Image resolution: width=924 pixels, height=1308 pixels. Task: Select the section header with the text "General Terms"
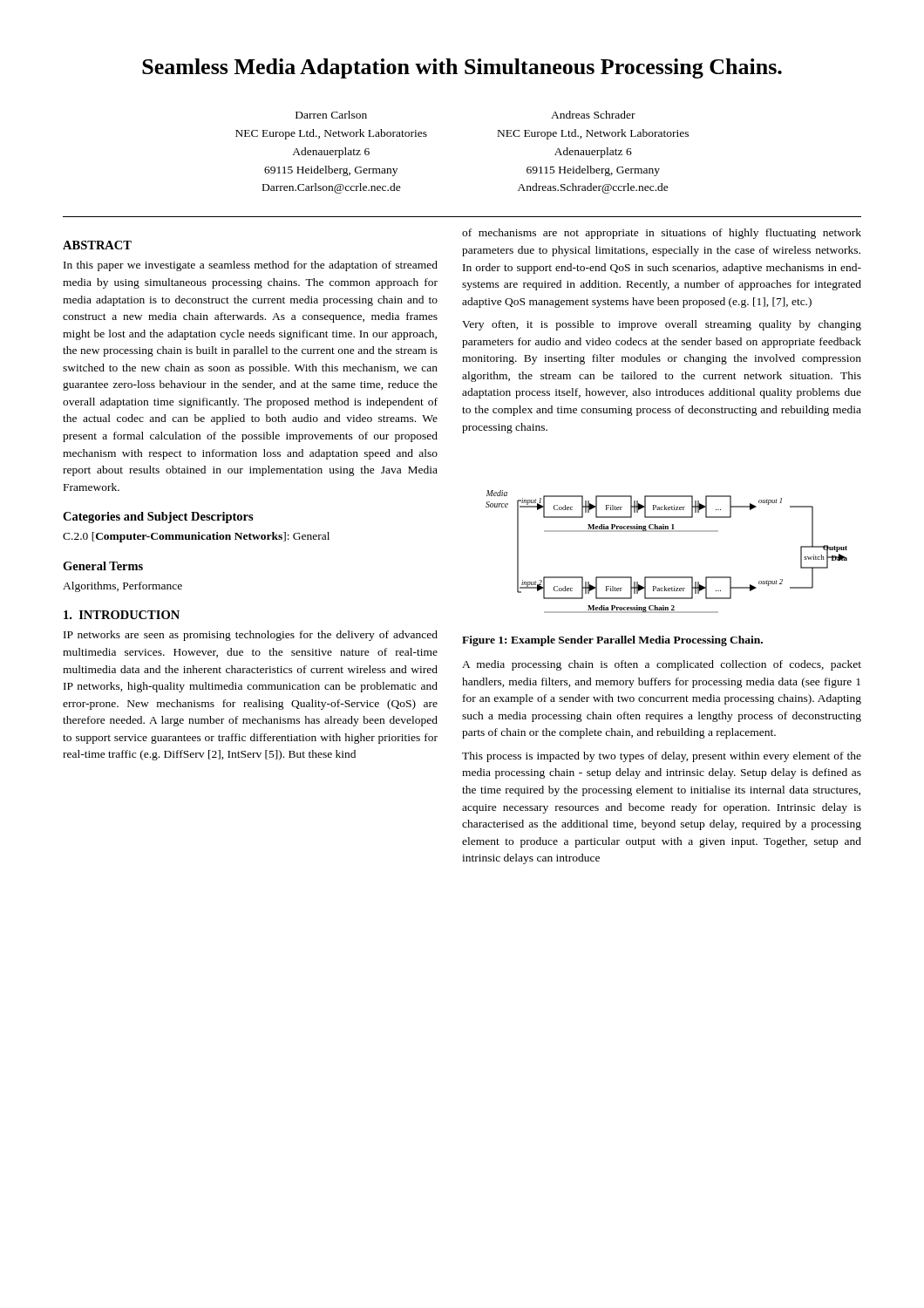[x=103, y=566]
